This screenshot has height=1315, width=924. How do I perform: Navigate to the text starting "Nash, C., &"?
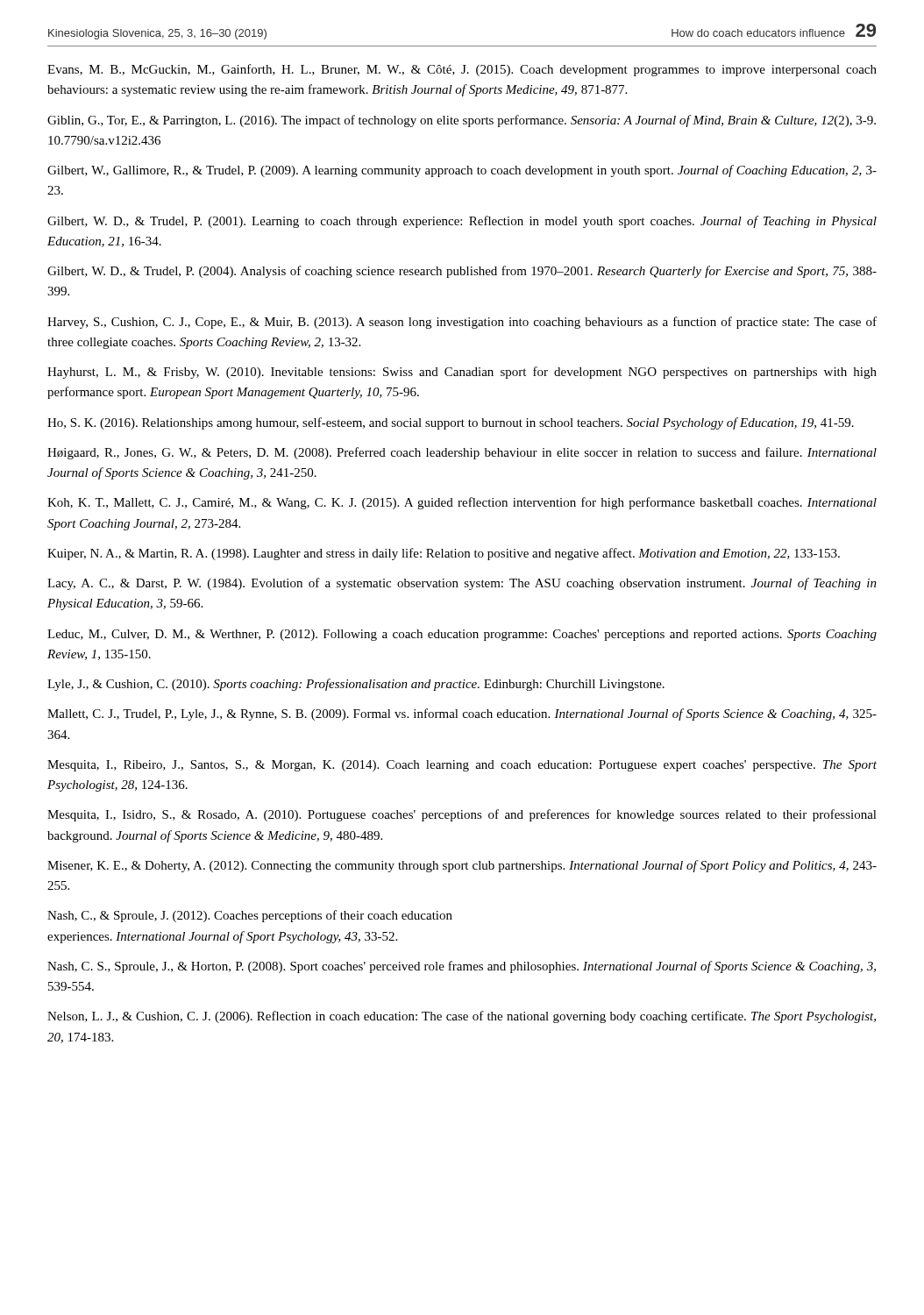pos(250,926)
